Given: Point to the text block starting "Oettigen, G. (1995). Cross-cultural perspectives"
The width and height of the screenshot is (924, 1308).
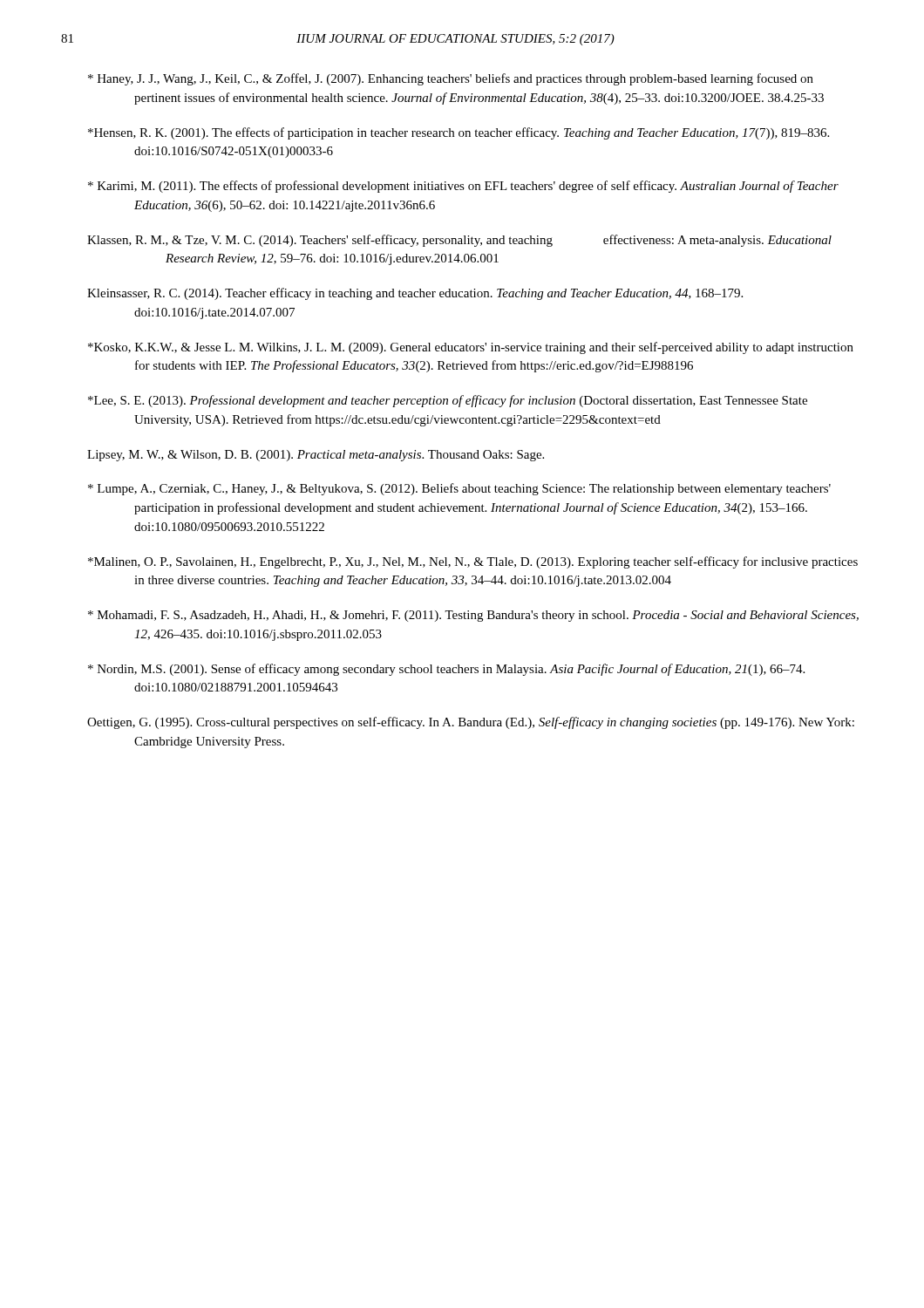Looking at the screenshot, I should (x=471, y=731).
